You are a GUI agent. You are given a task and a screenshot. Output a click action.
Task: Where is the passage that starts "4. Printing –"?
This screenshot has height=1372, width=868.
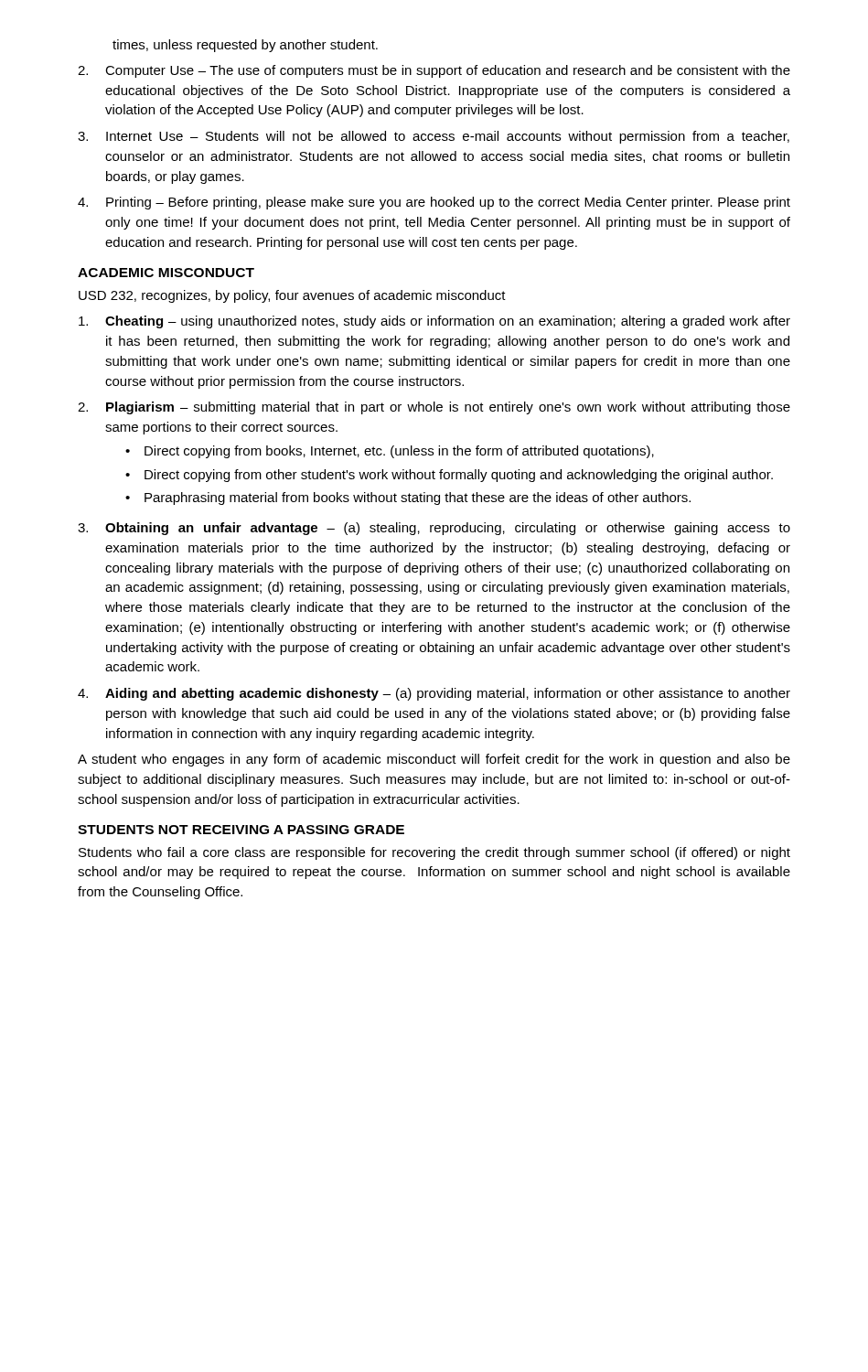(x=434, y=222)
